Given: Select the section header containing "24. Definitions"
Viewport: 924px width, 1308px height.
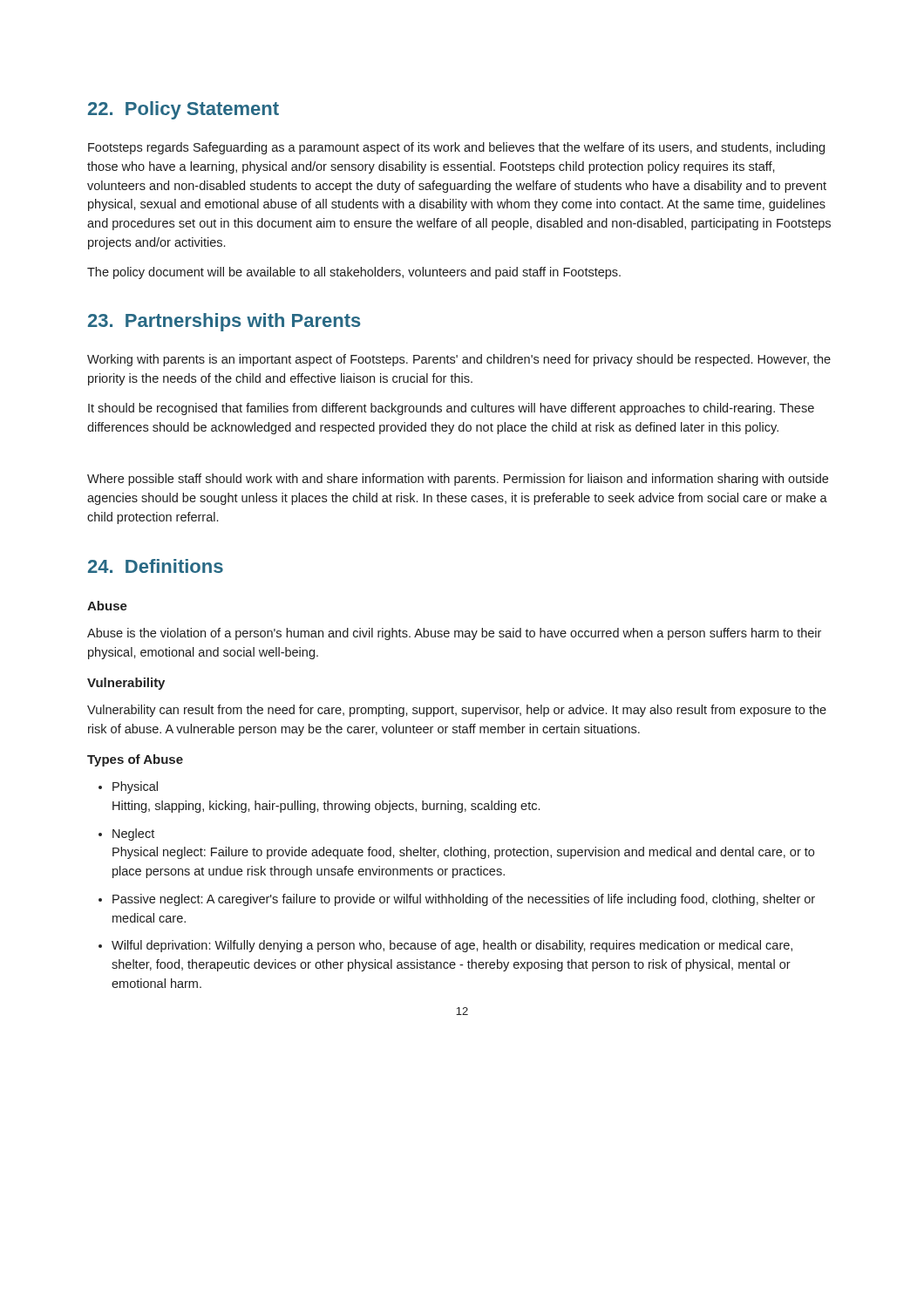Looking at the screenshot, I should [x=156, y=566].
